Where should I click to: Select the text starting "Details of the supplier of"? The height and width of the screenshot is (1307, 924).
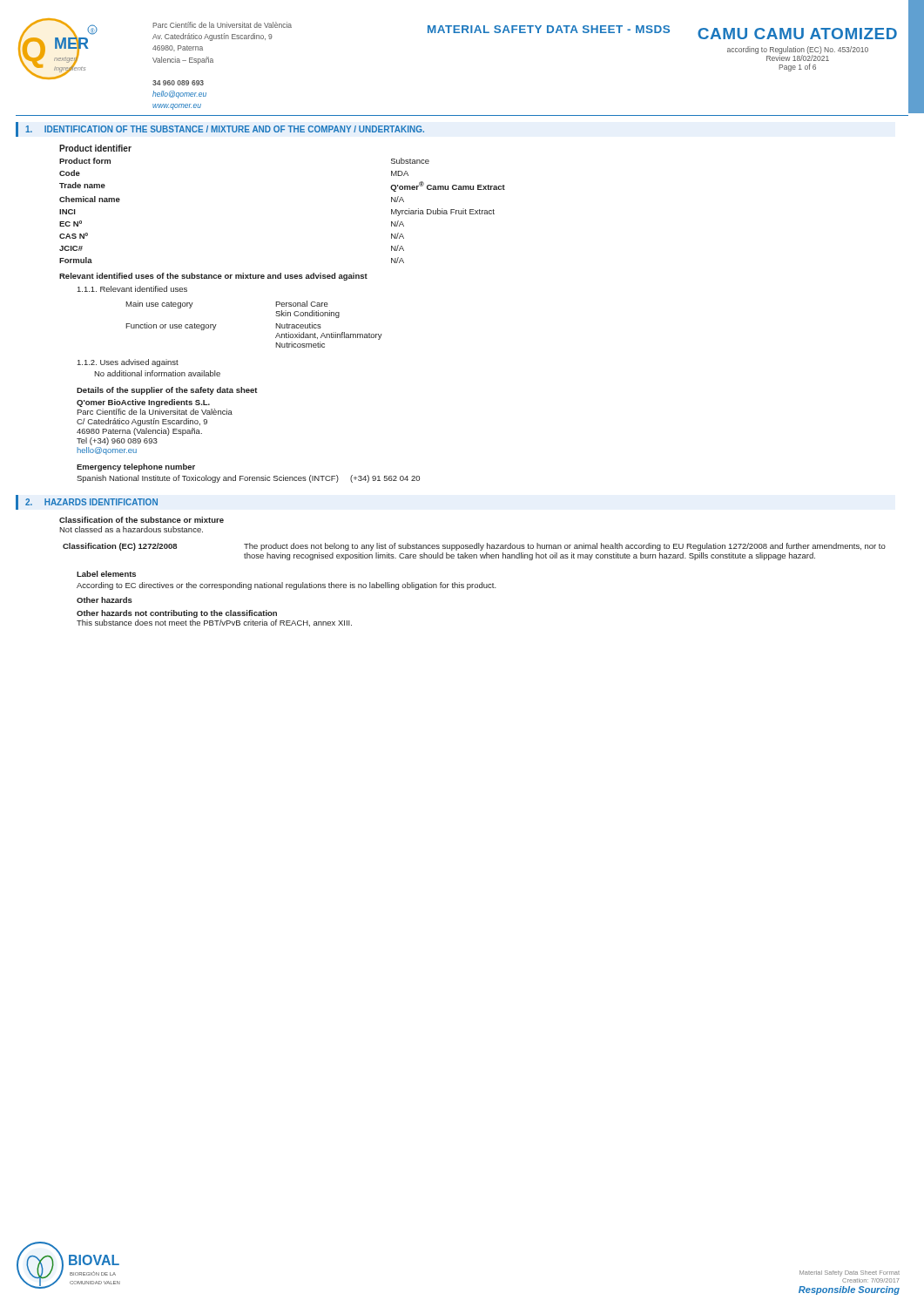[x=167, y=390]
